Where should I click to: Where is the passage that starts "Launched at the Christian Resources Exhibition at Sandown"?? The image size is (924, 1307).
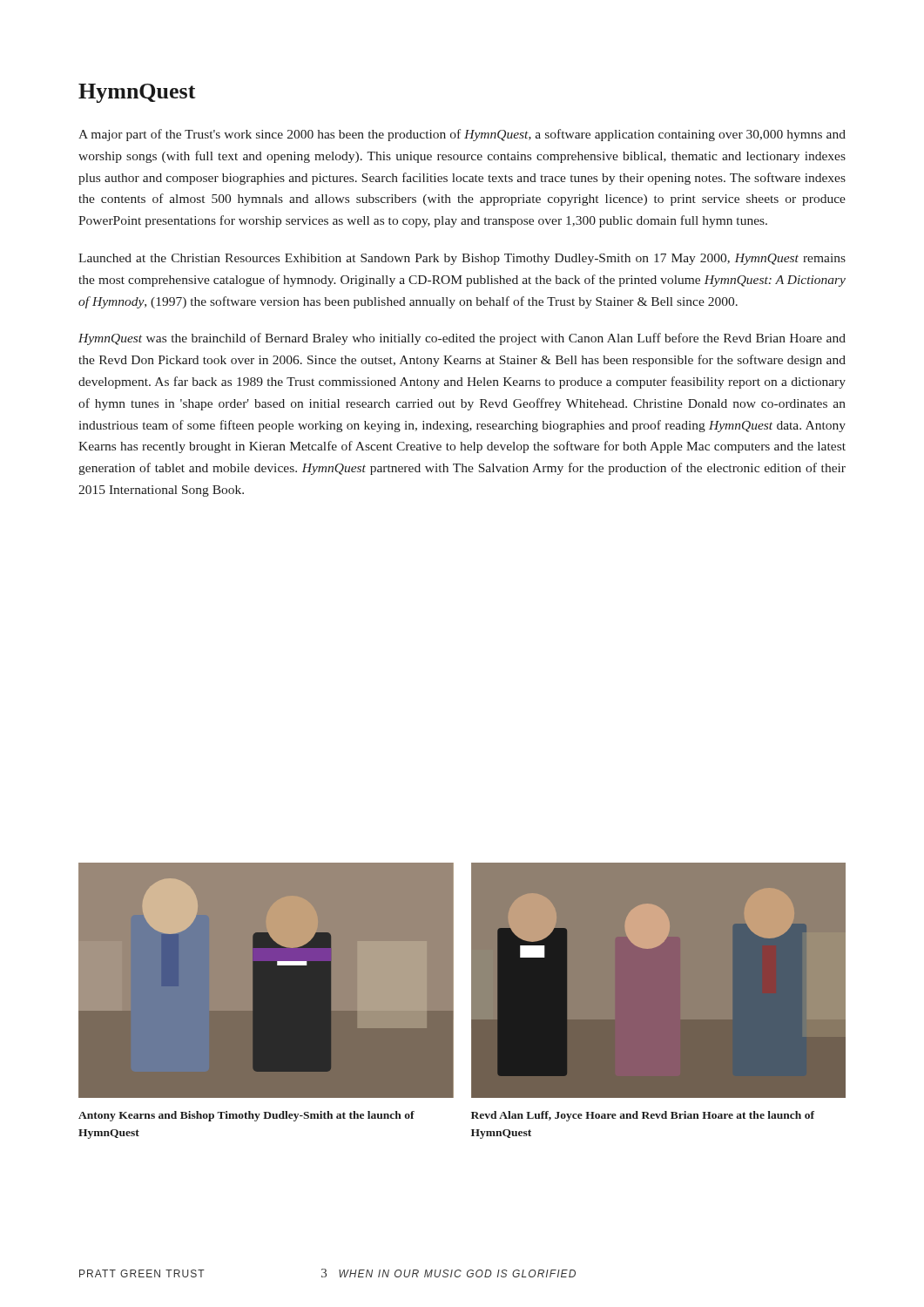[462, 279]
